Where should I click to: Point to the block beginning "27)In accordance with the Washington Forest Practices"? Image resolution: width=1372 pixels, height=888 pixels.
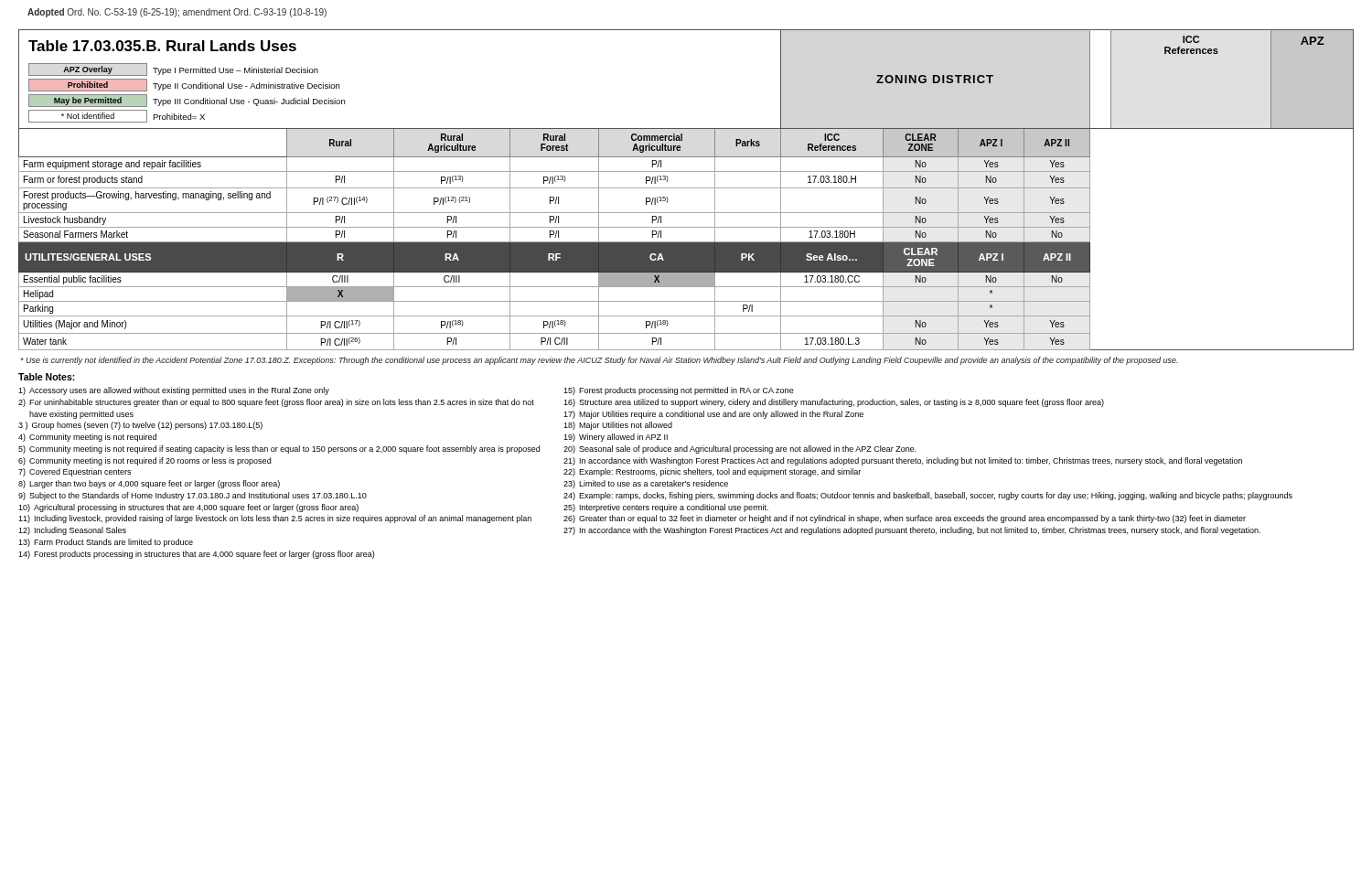pos(912,531)
